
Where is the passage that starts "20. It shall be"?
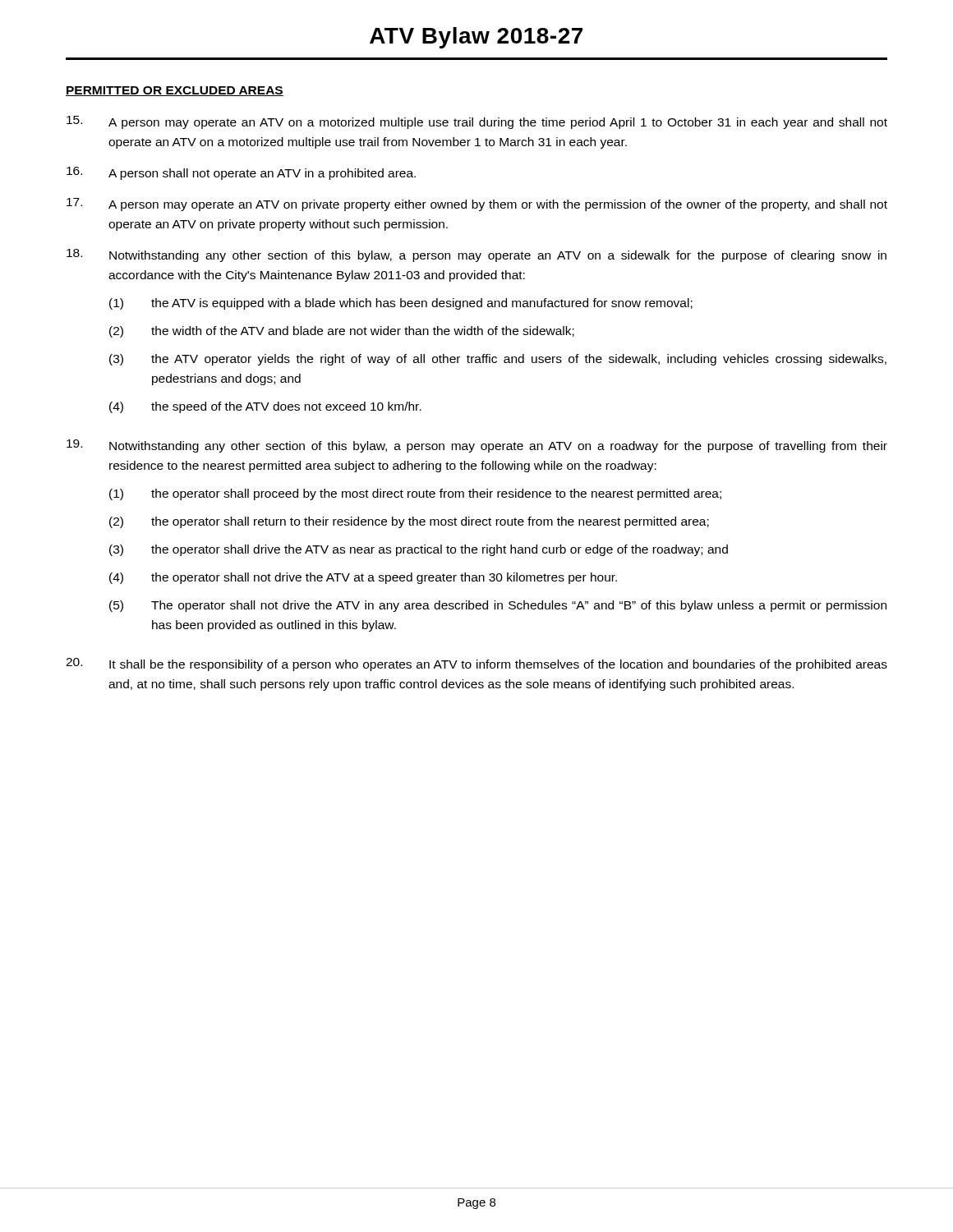pyautogui.click(x=476, y=675)
